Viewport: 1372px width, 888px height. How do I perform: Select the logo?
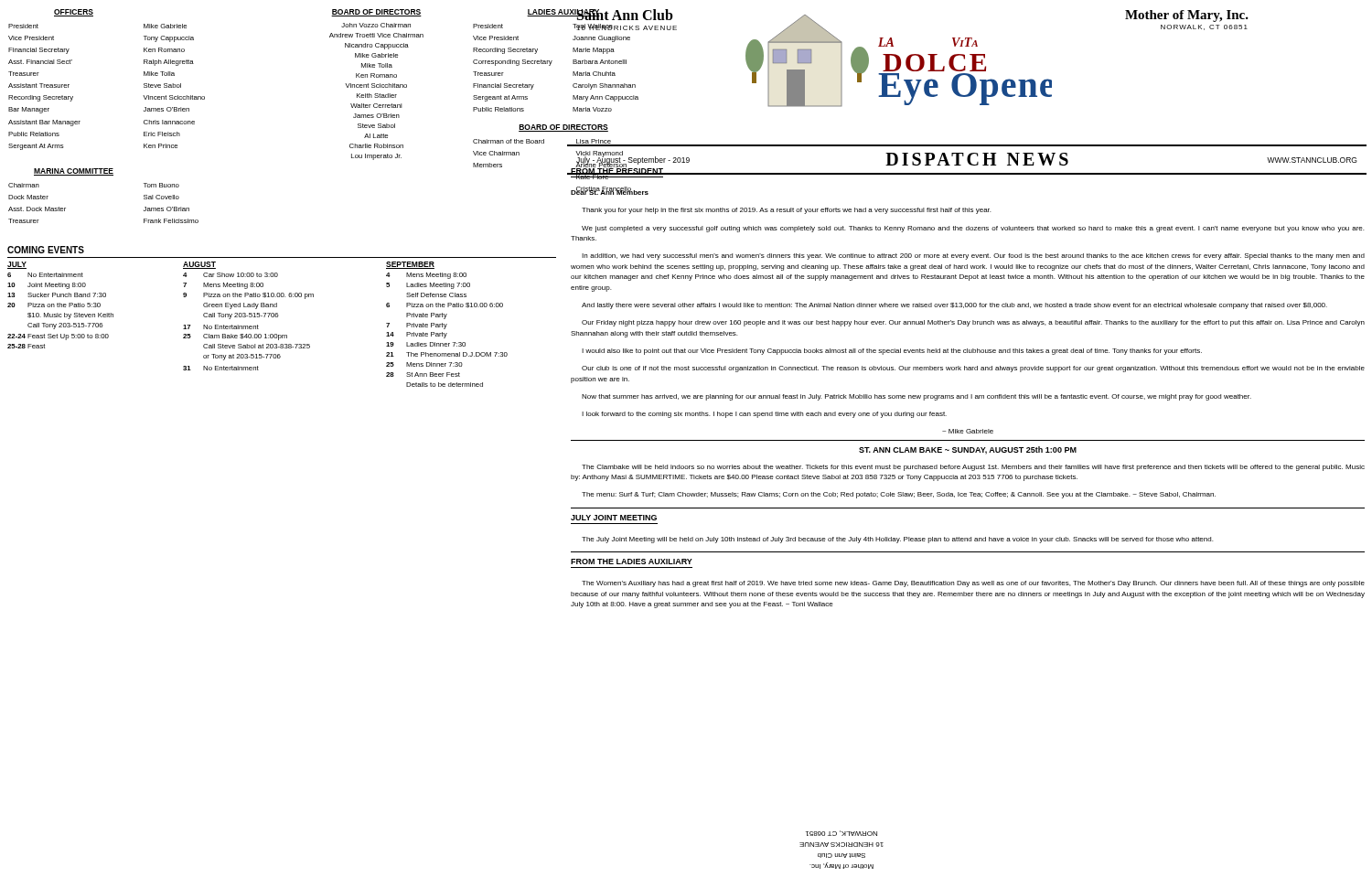pyautogui.click(x=896, y=72)
